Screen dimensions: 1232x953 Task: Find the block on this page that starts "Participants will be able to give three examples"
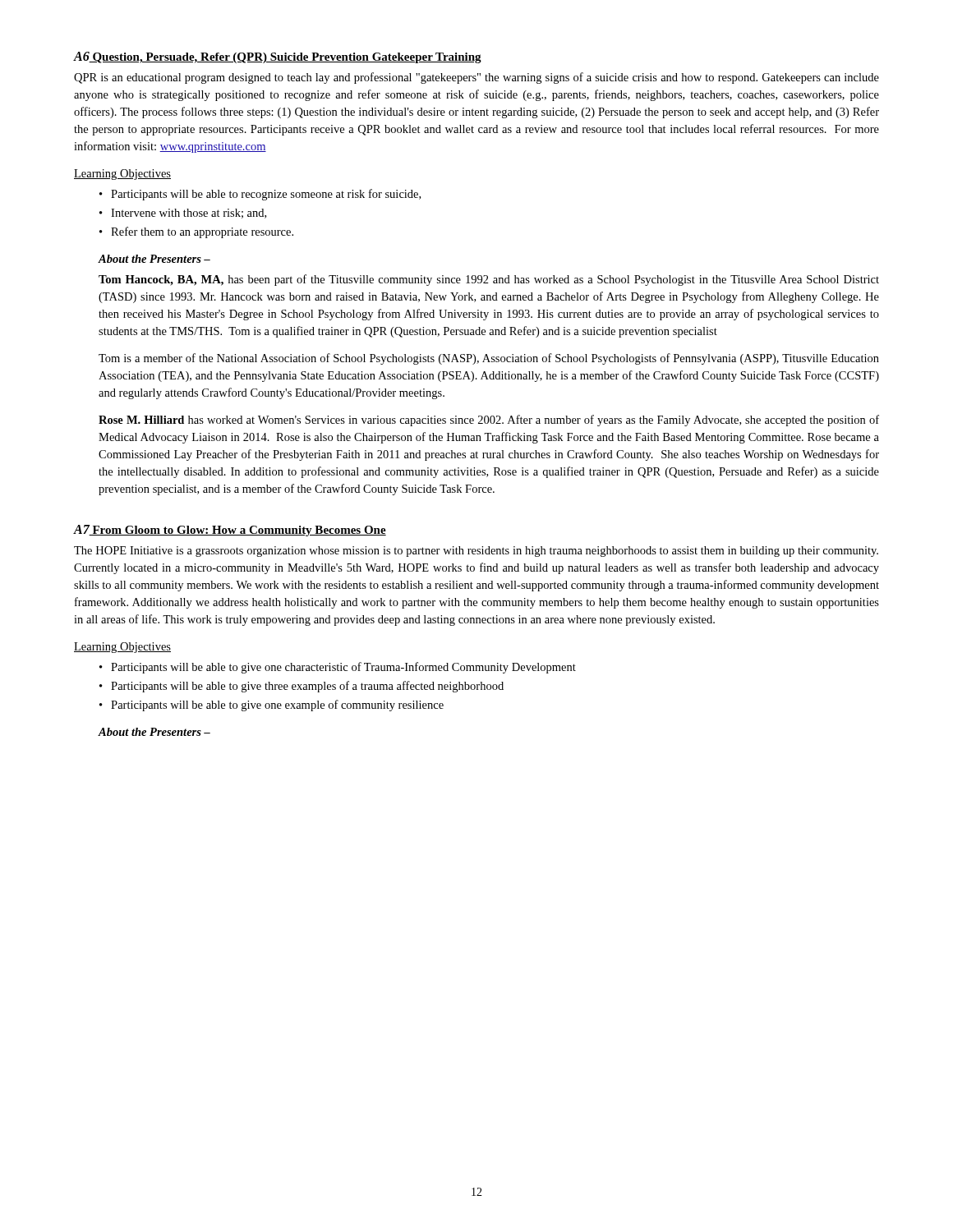307,686
